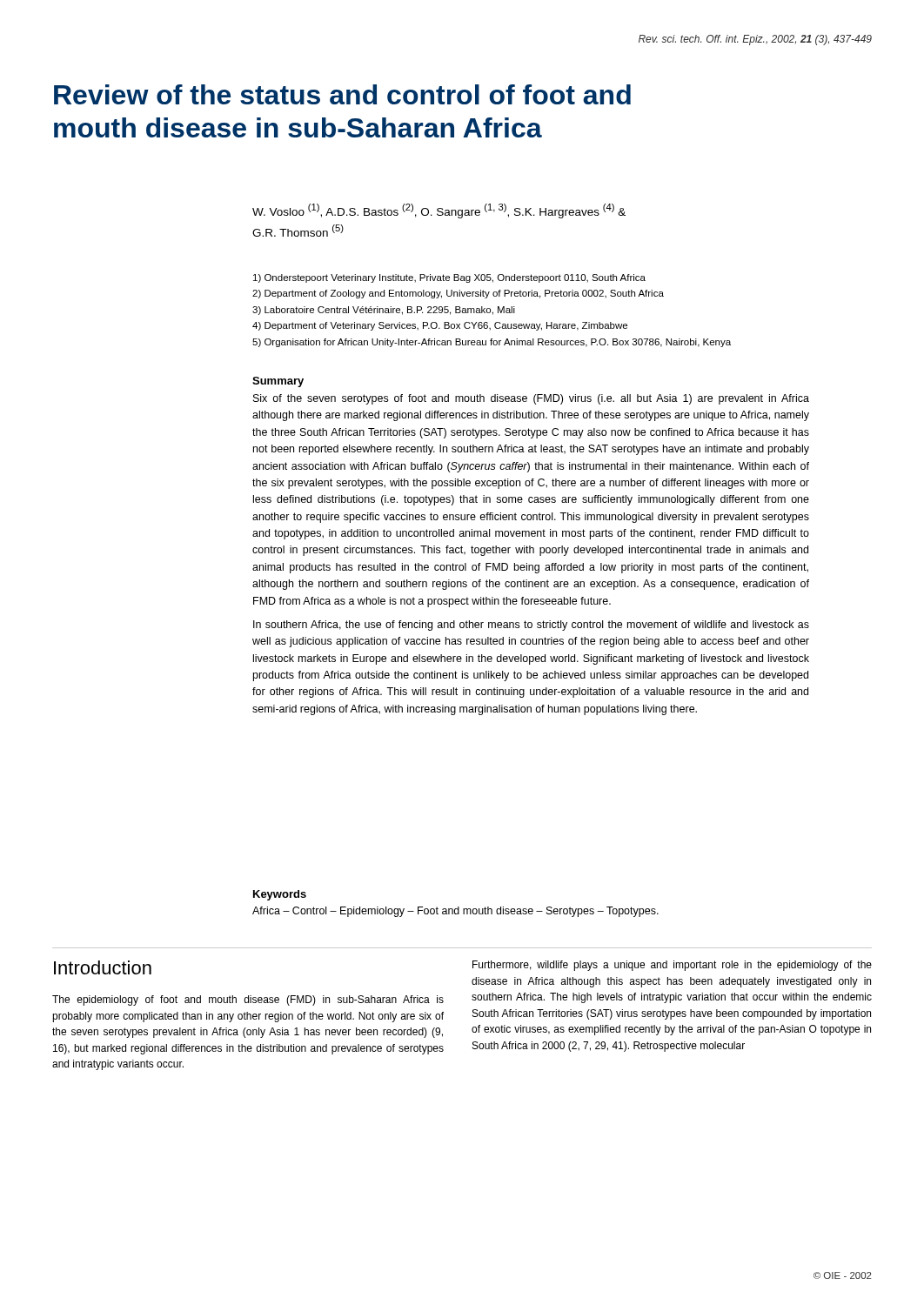The width and height of the screenshot is (924, 1305).
Task: Select the block starting "Review of the"
Action: click(357, 112)
